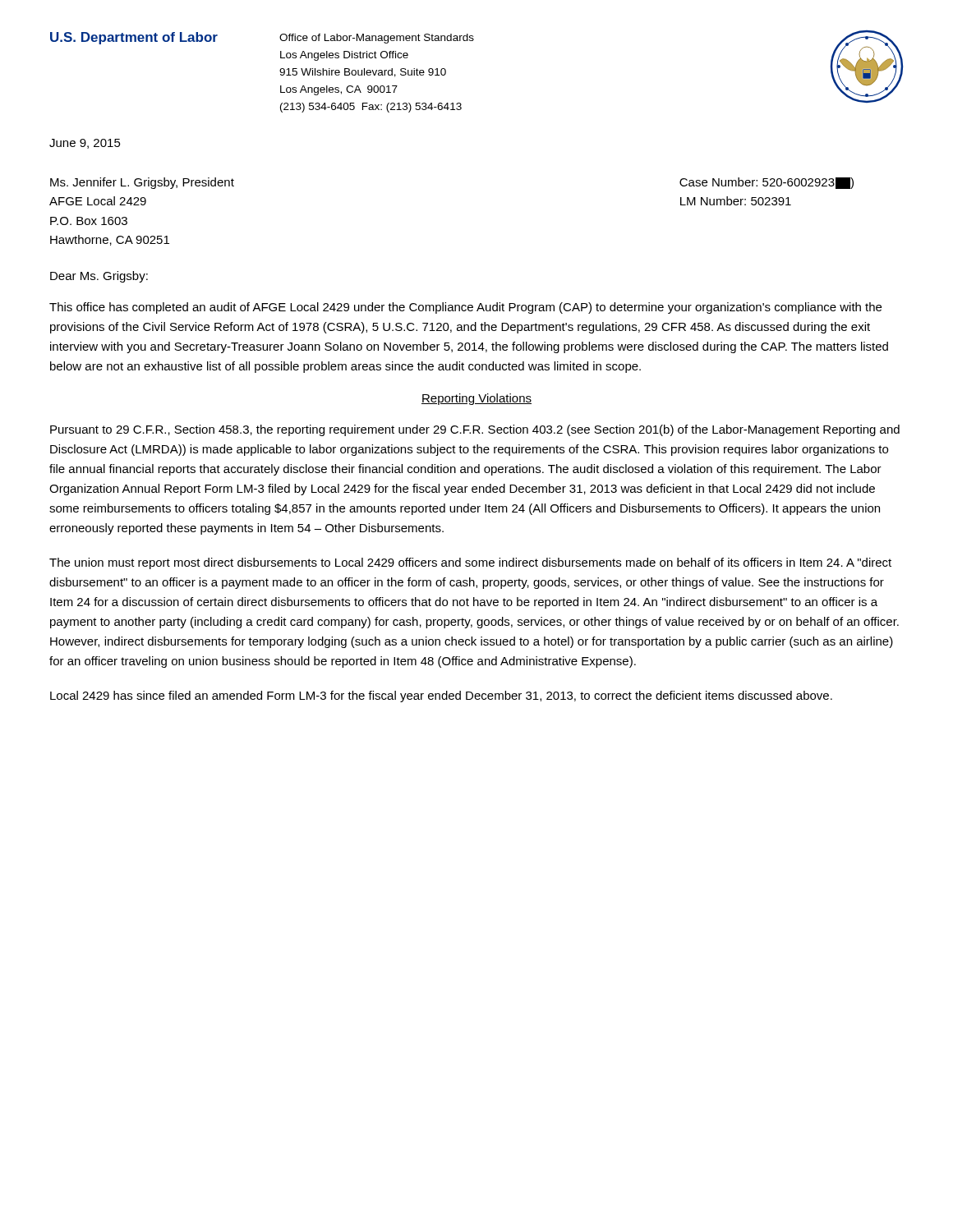Find "Case Number: 520-6002923) LM Number: 502391" on this page
The width and height of the screenshot is (953, 1232).
(767, 191)
